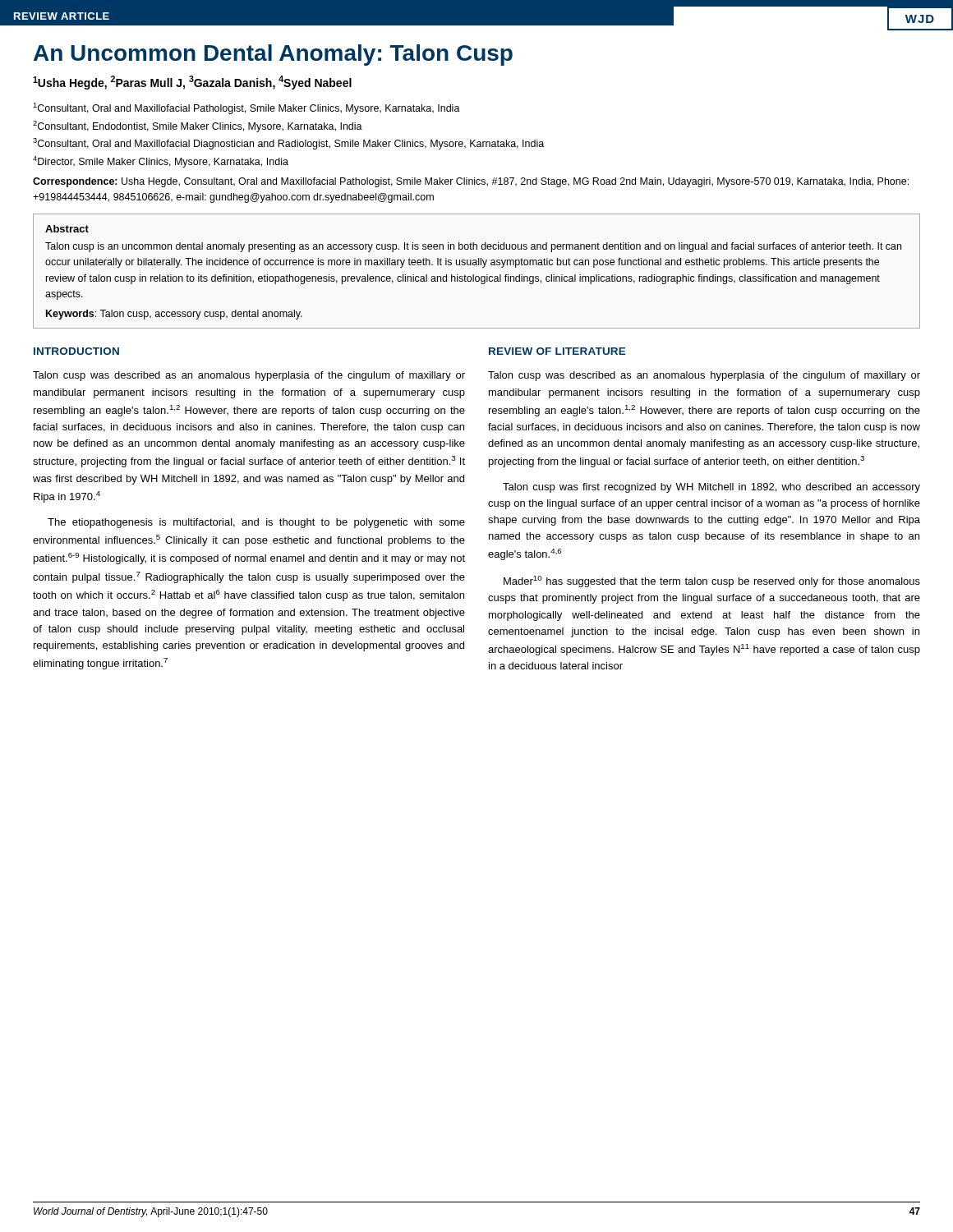Point to the block beginning "1Consultant, Oral and Maxillofacial Pathologist,"

coord(246,108)
